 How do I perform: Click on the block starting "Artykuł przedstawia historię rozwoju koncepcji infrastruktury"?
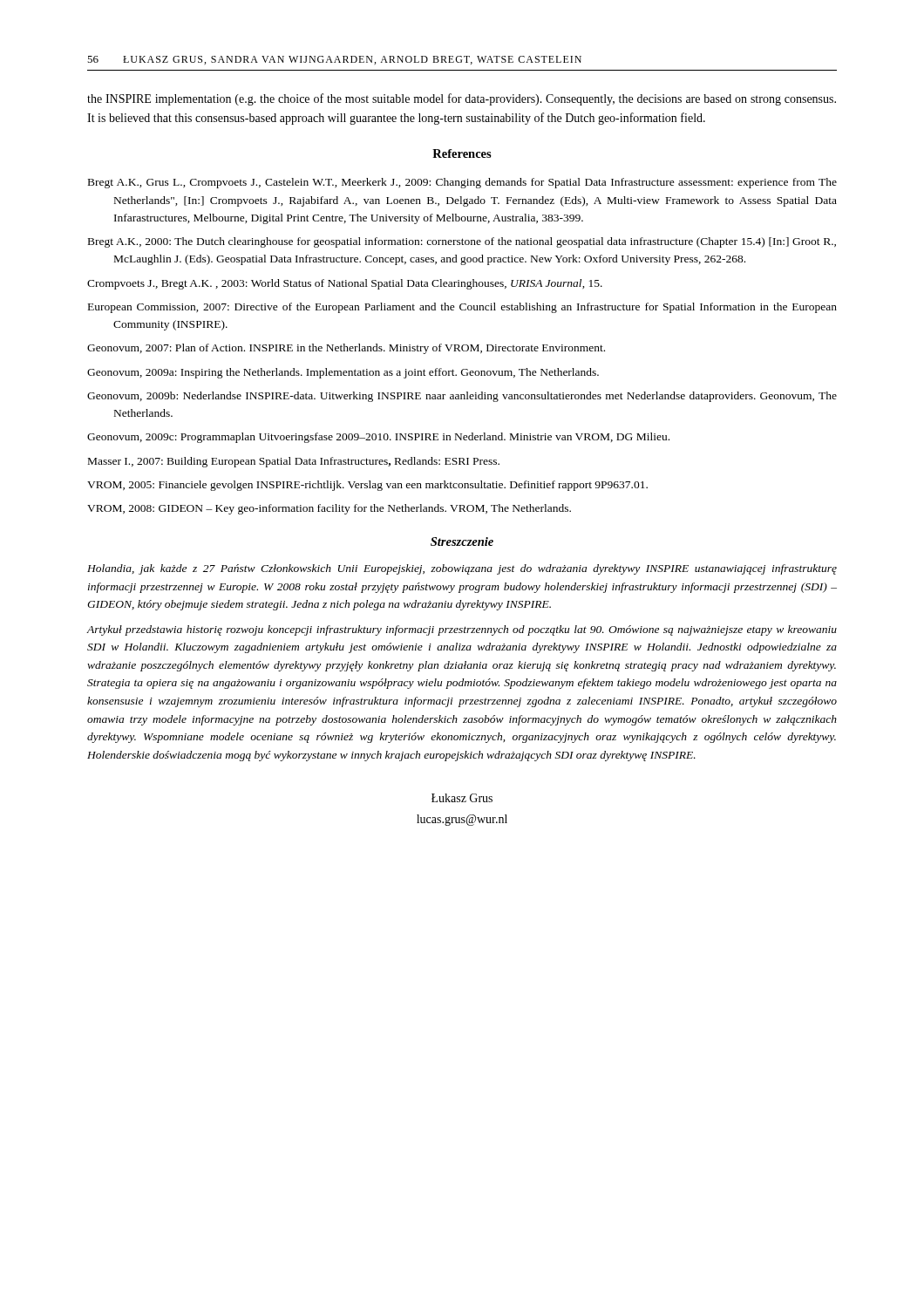[462, 692]
